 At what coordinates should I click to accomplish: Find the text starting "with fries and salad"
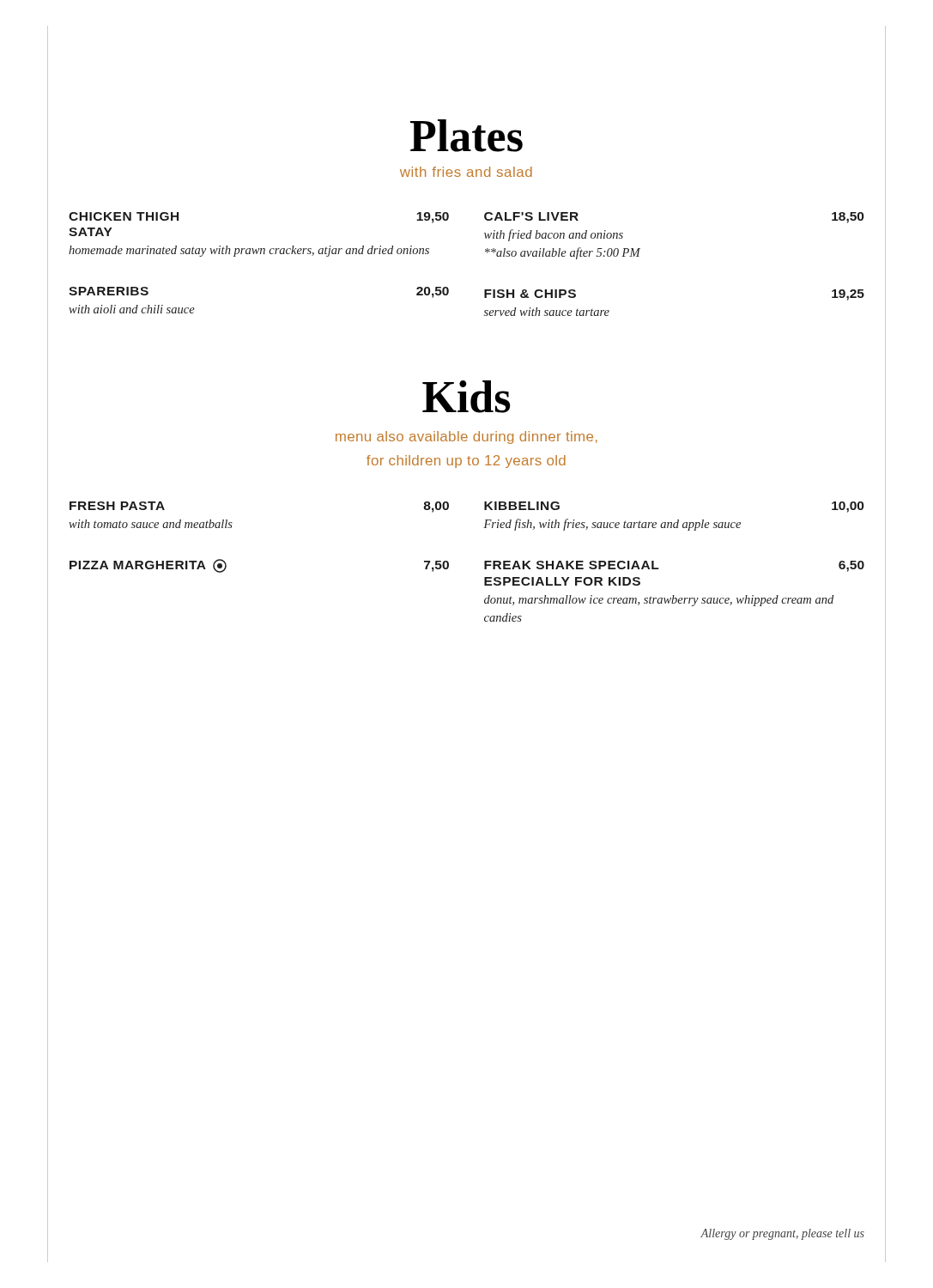[x=466, y=172]
